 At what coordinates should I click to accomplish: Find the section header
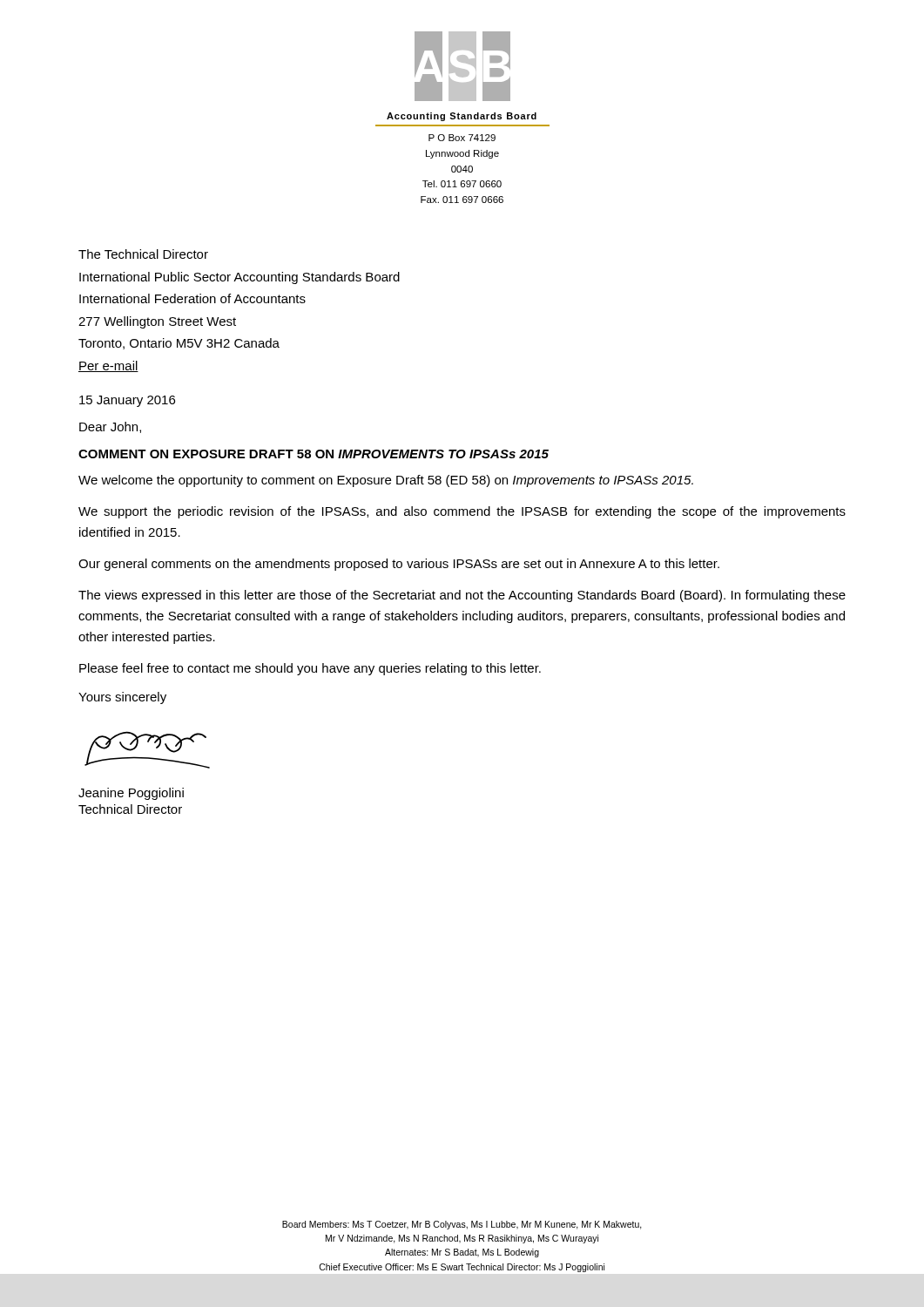pyautogui.click(x=313, y=454)
